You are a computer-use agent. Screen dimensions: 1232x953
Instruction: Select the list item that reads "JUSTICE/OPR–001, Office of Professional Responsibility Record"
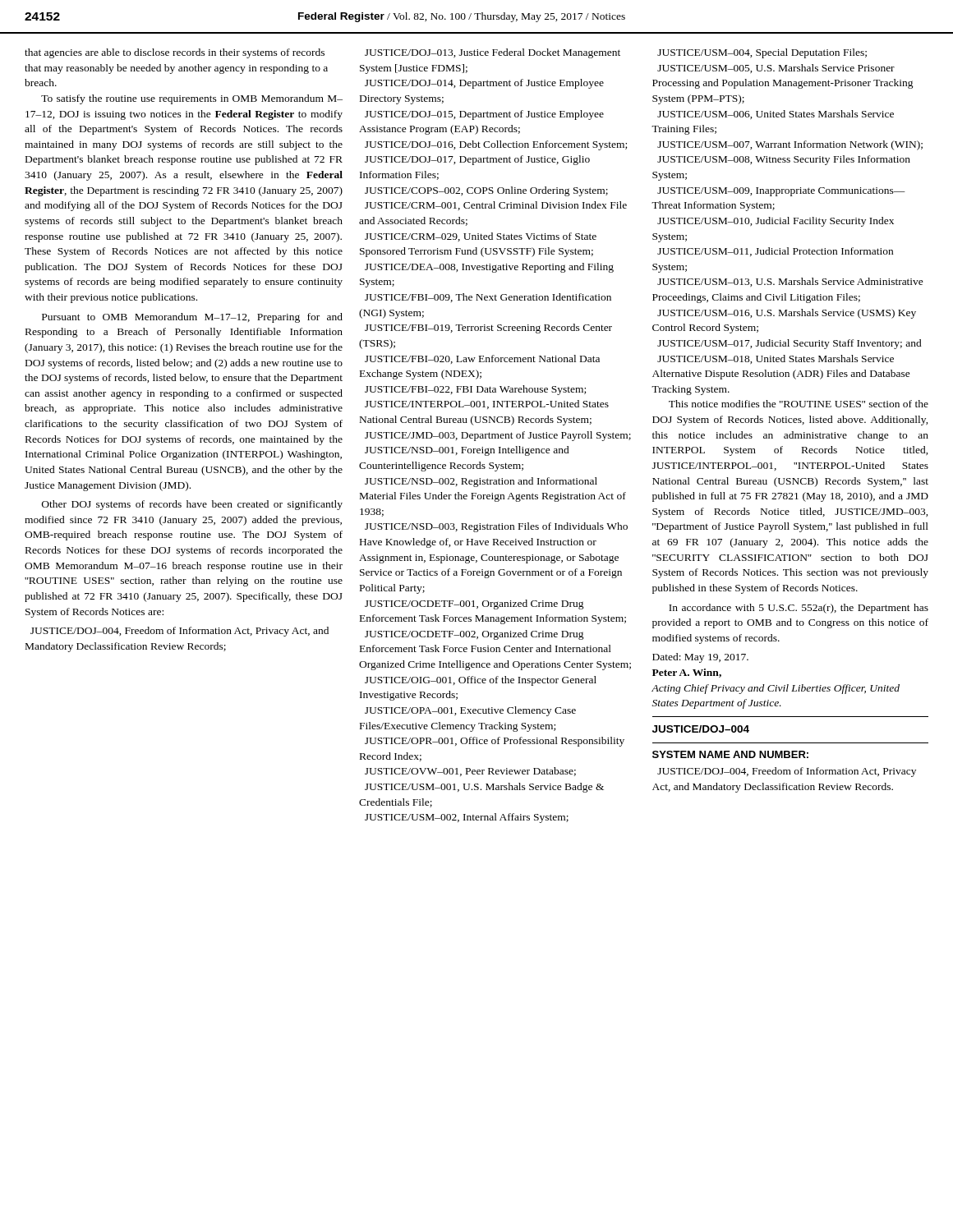coord(497,749)
